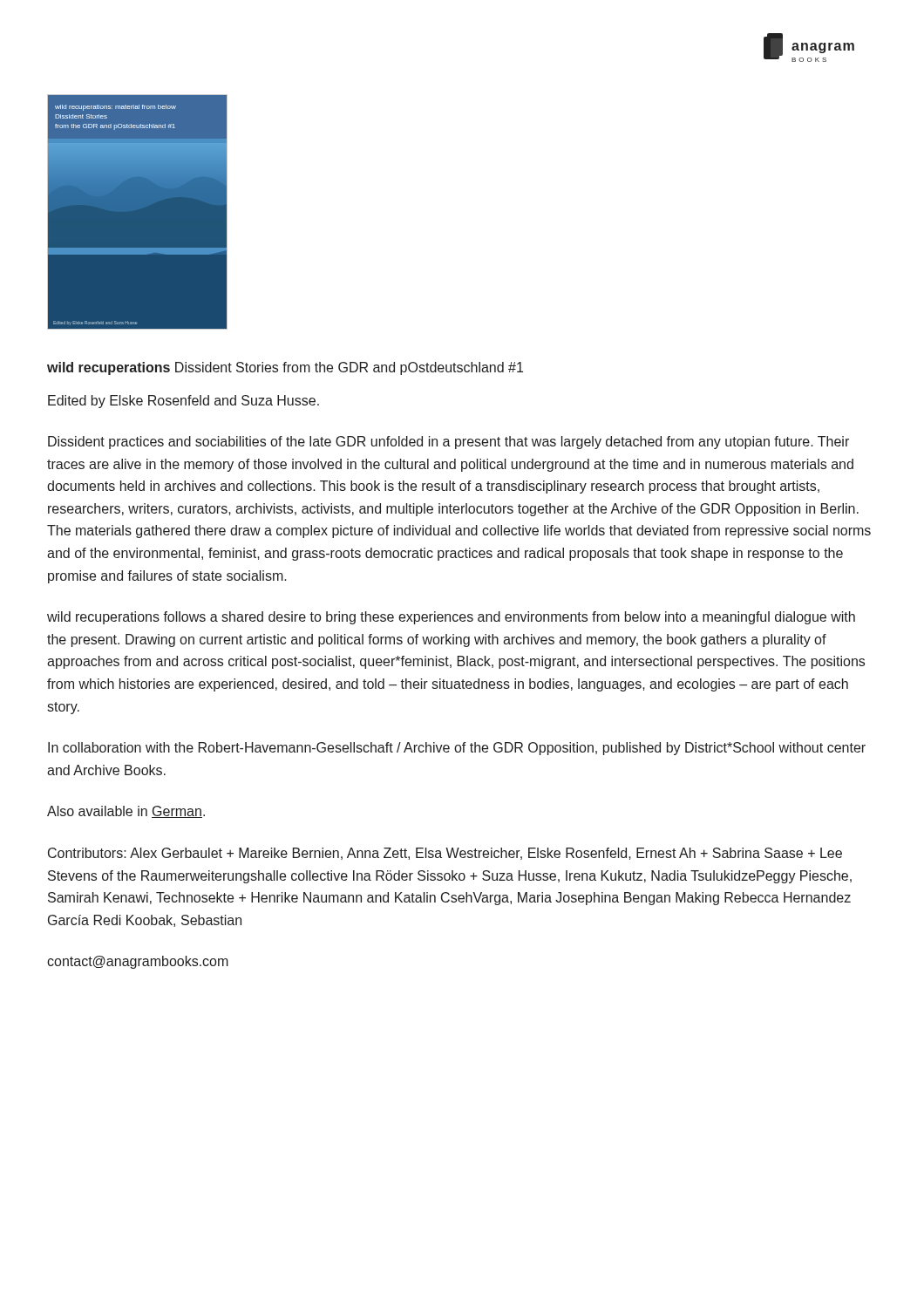Click the title that begins "wild recuperations Dissident Stories from the"

click(285, 368)
